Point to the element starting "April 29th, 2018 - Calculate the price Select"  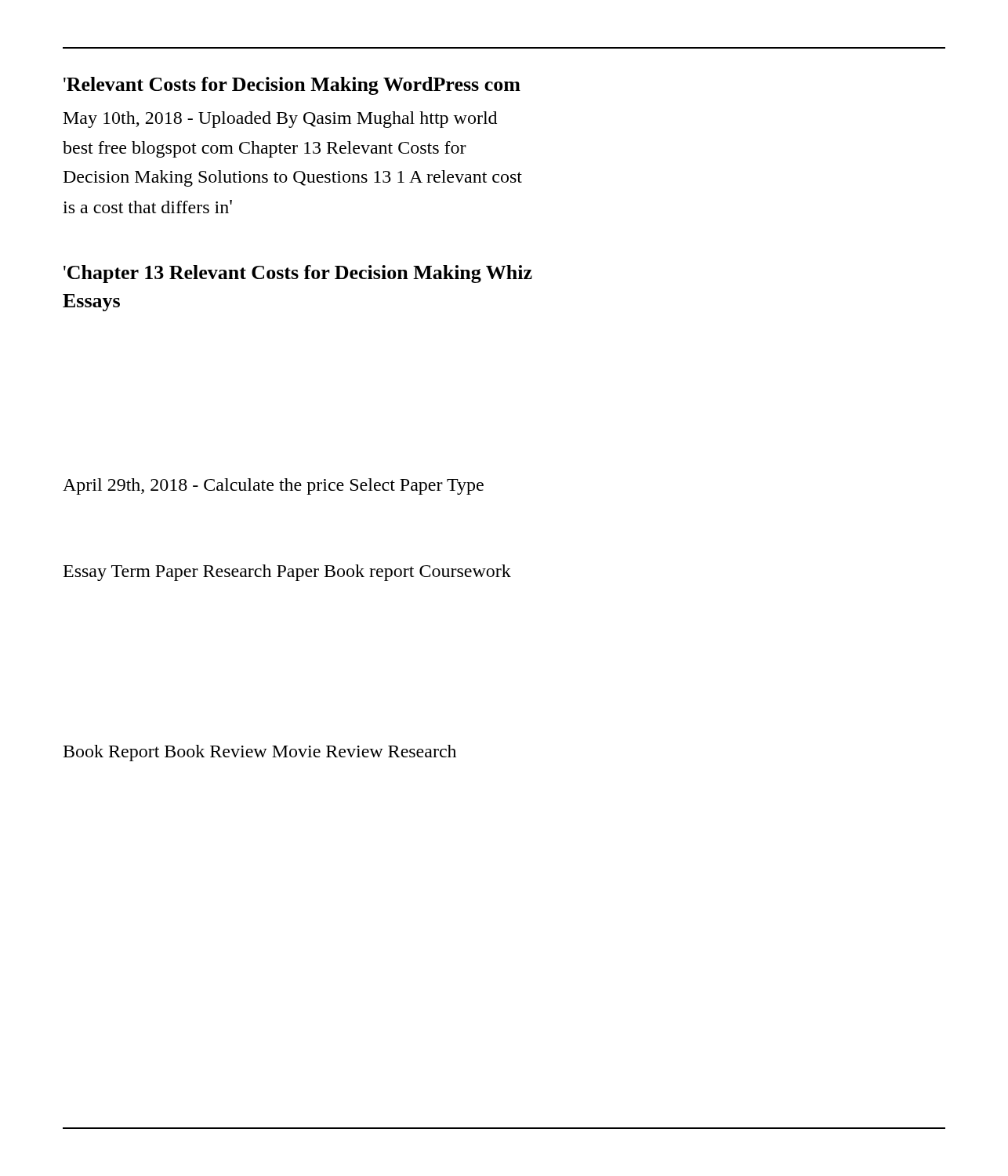[x=273, y=486]
